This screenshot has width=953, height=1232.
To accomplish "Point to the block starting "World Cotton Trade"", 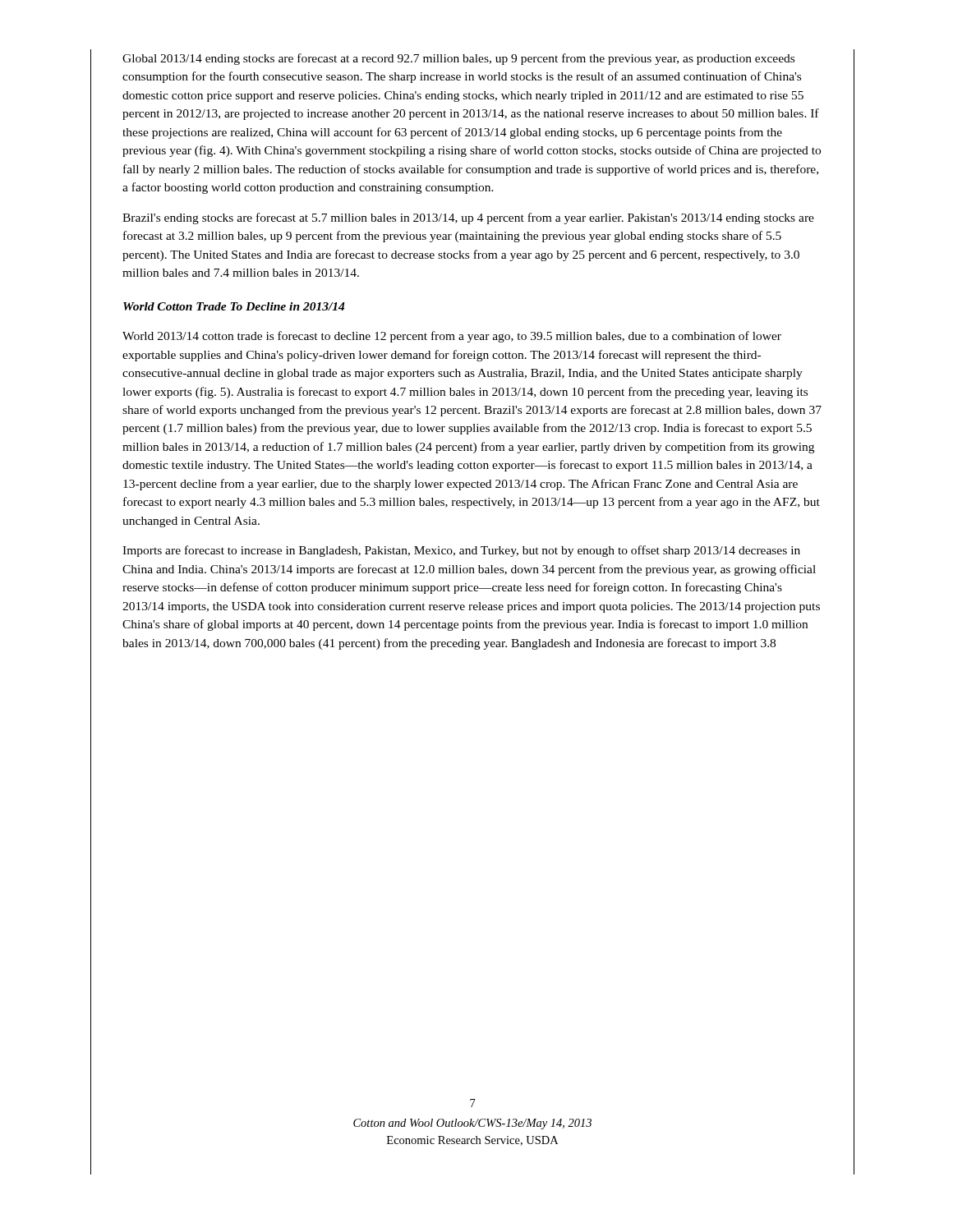I will pos(234,306).
